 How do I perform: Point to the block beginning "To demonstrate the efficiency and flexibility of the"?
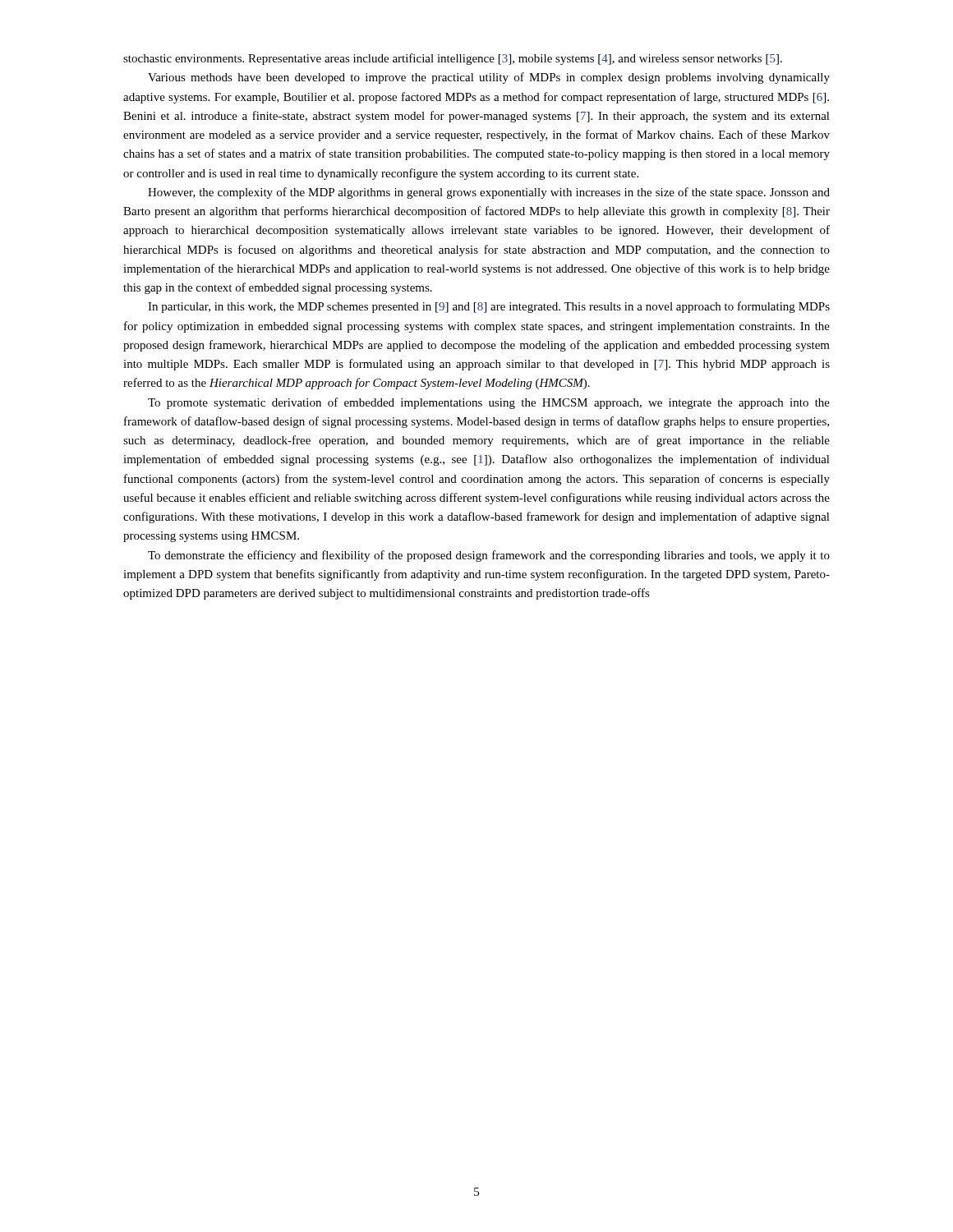(476, 574)
